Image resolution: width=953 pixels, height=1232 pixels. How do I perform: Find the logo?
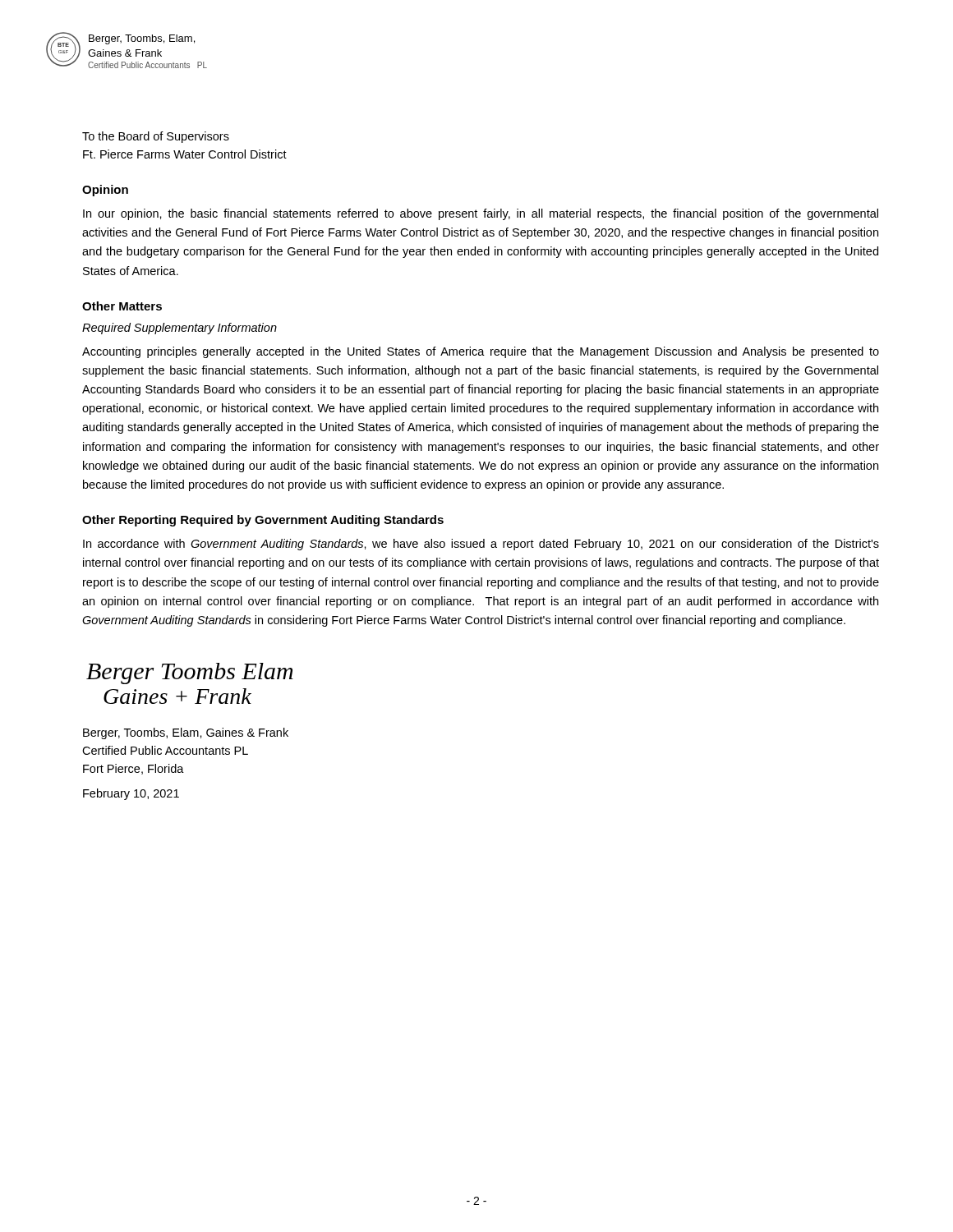[126, 51]
